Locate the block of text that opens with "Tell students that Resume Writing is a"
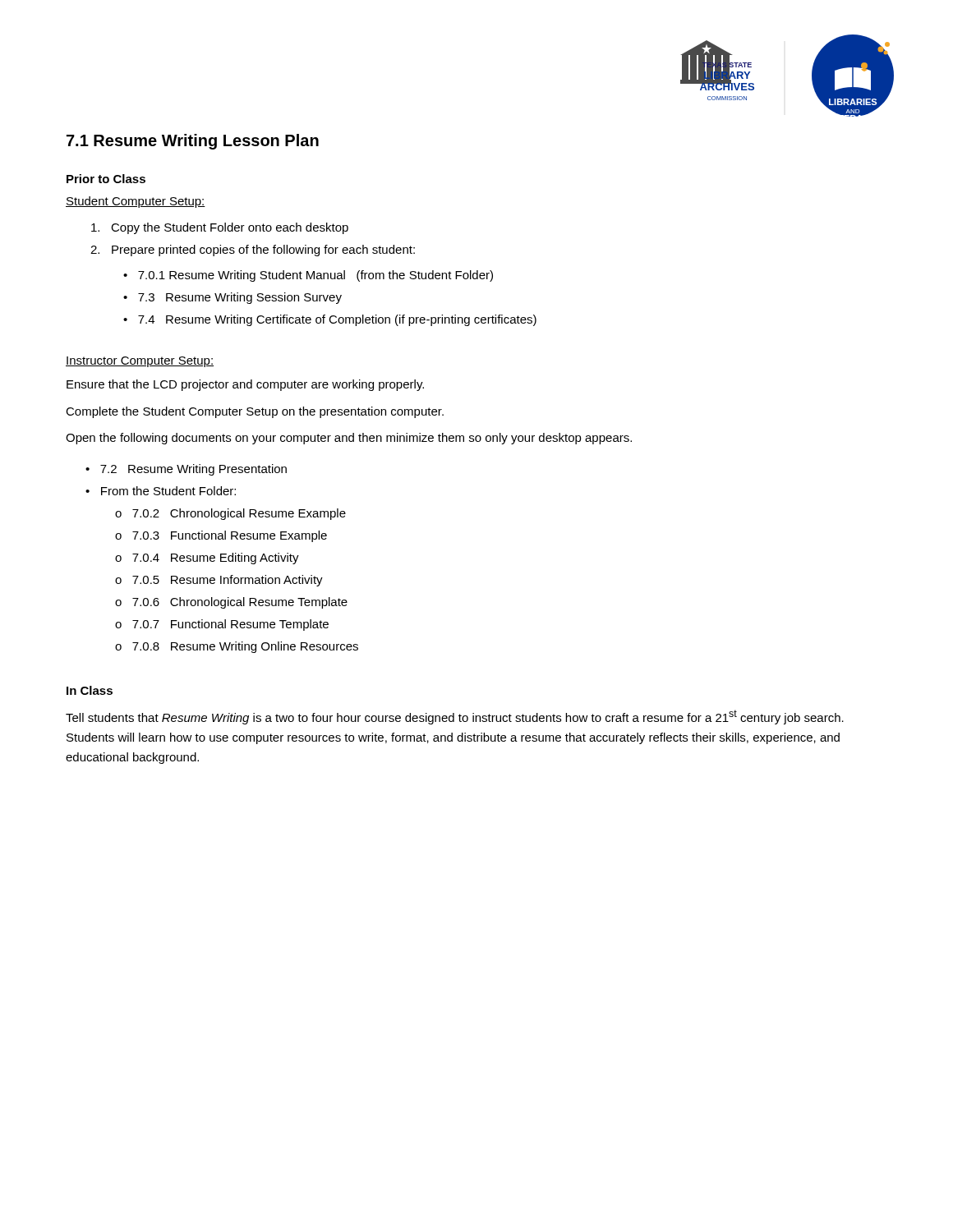 (455, 736)
